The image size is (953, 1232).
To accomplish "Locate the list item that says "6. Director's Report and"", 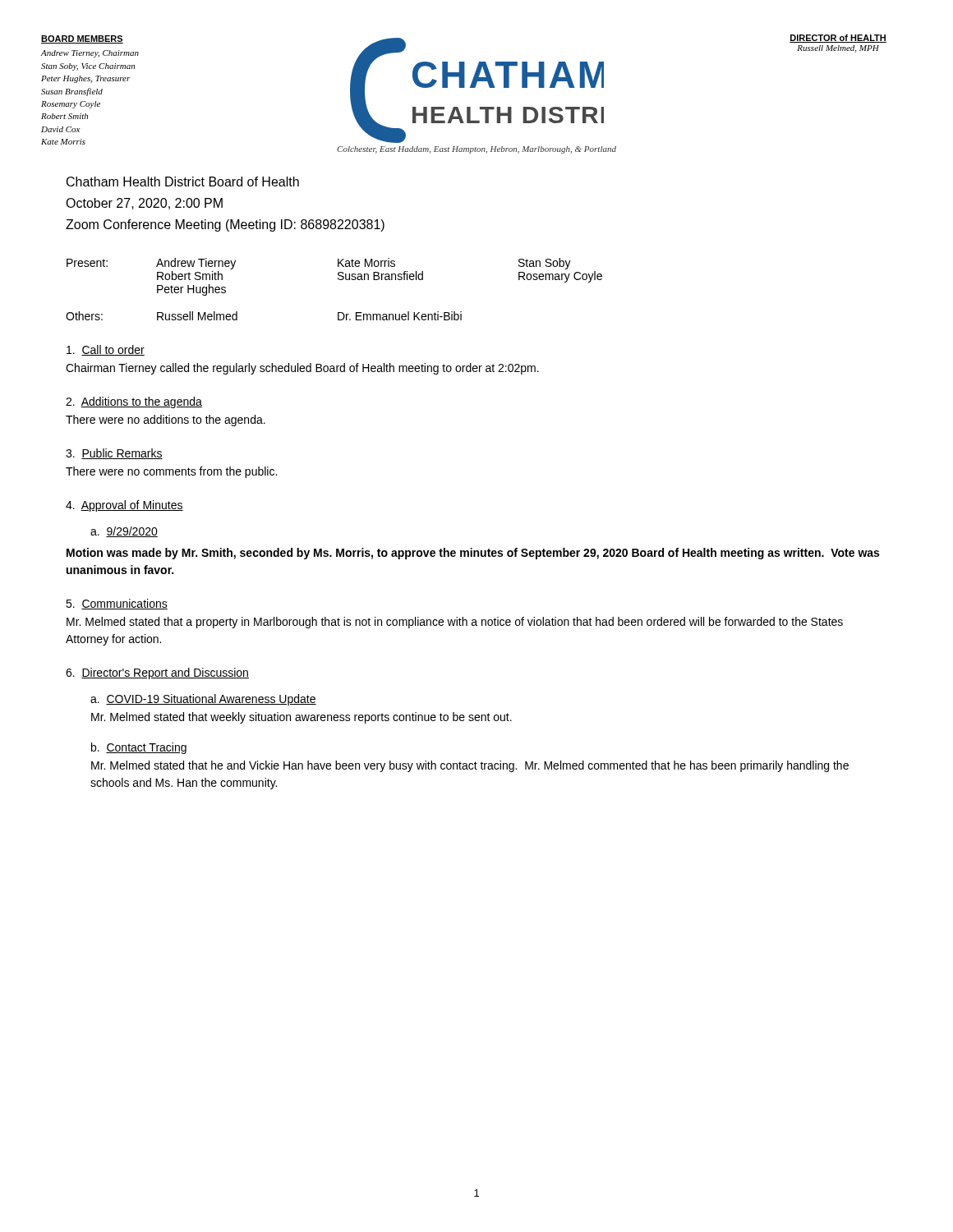I will pos(157,673).
